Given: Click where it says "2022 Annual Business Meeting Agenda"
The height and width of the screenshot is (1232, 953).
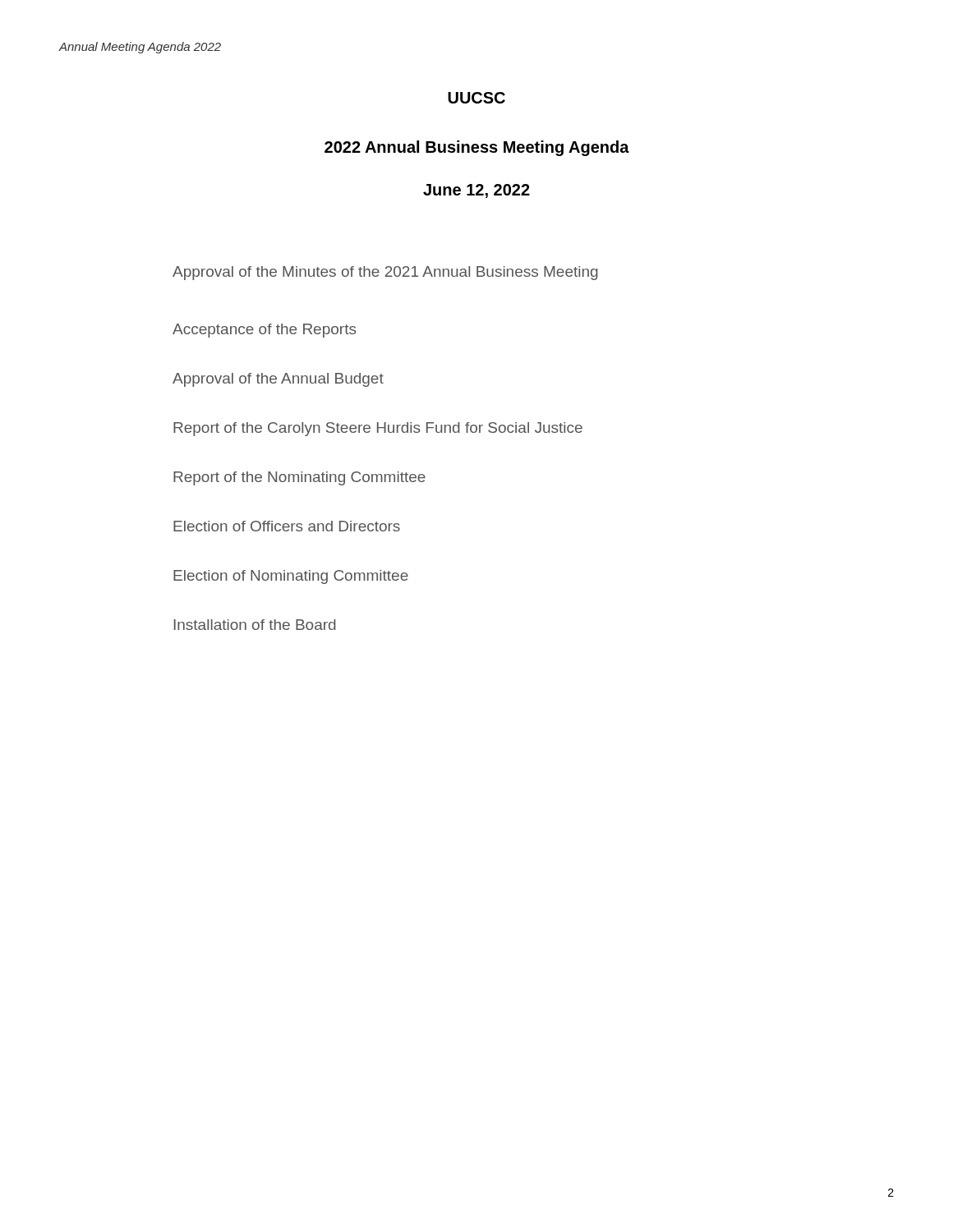Looking at the screenshot, I should click(x=476, y=147).
